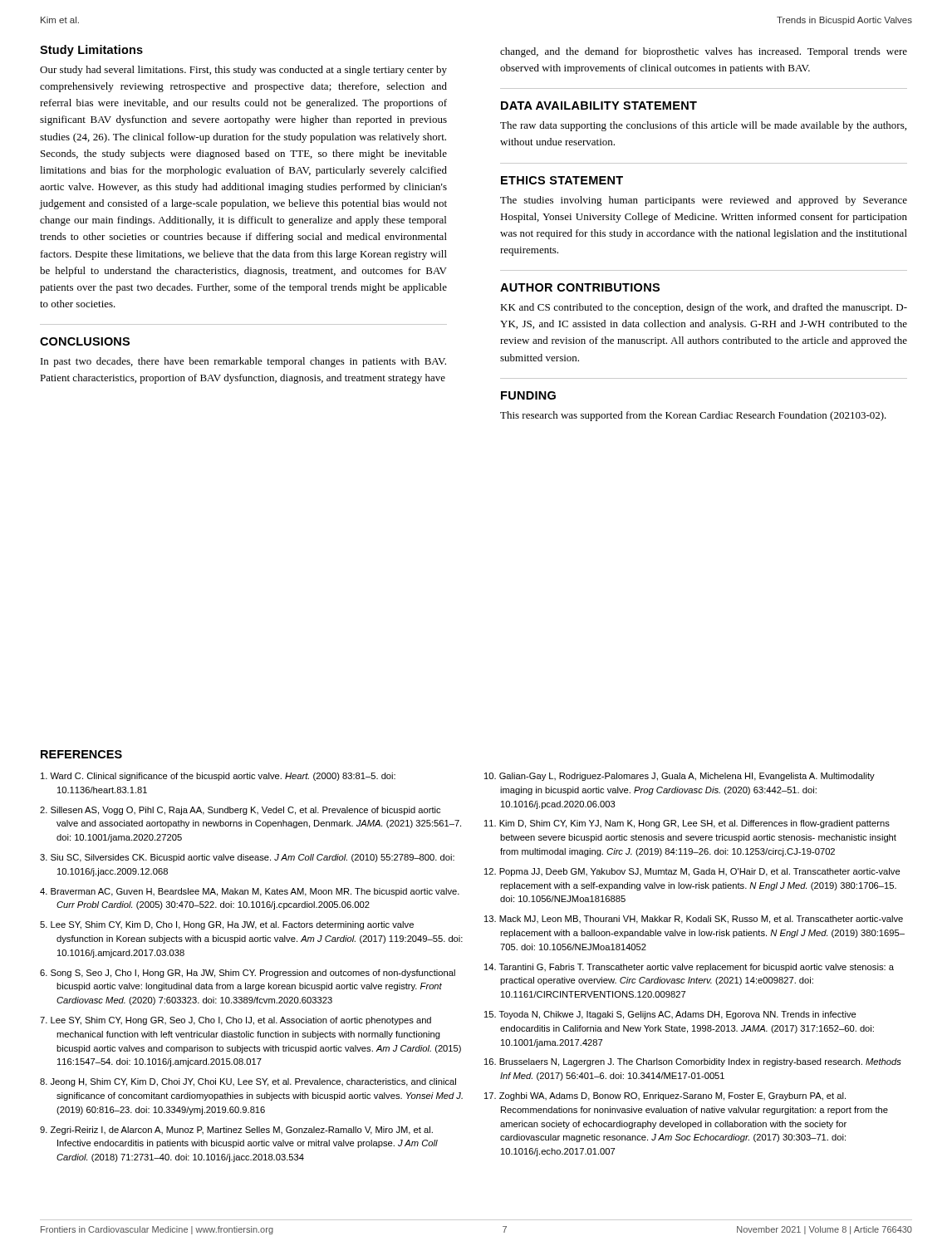Viewport: 952px width, 1246px height.
Task: Click on the list item that reads "15. Toyoda N, Chikwe J, Itagaki S, Gelijns"
Action: (679, 1028)
